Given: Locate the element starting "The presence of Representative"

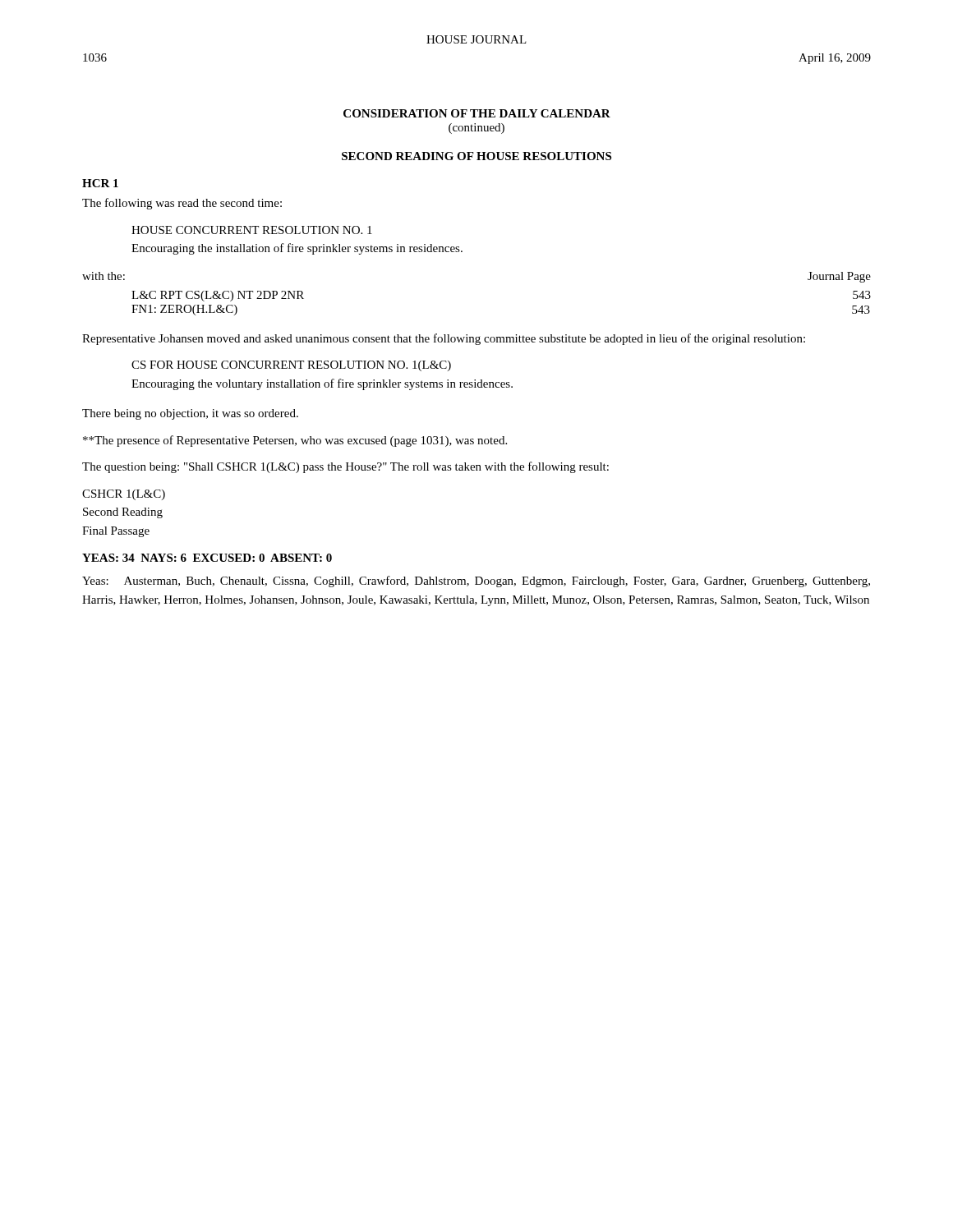Looking at the screenshot, I should (476, 440).
